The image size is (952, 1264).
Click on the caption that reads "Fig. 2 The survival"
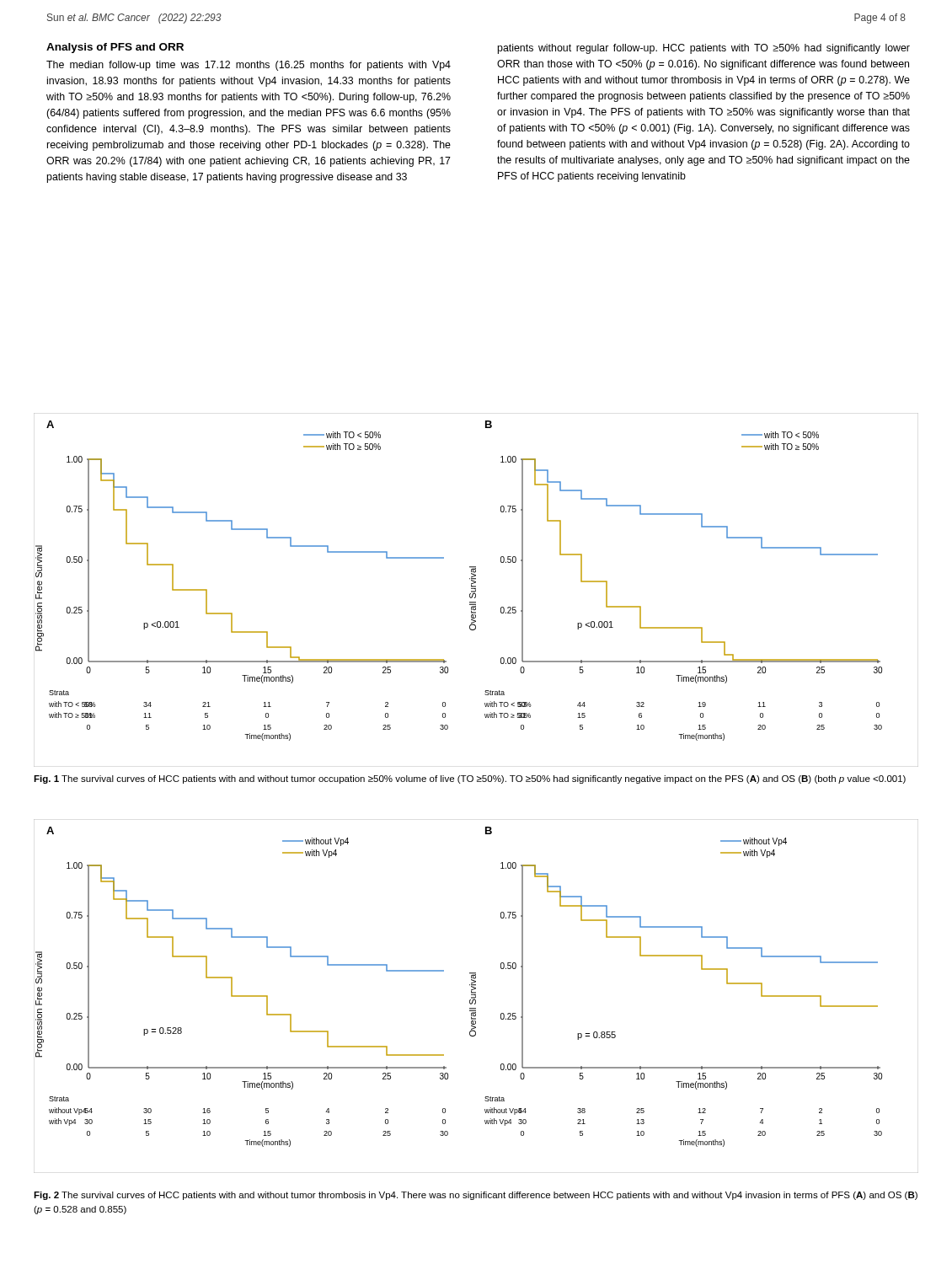(476, 1202)
